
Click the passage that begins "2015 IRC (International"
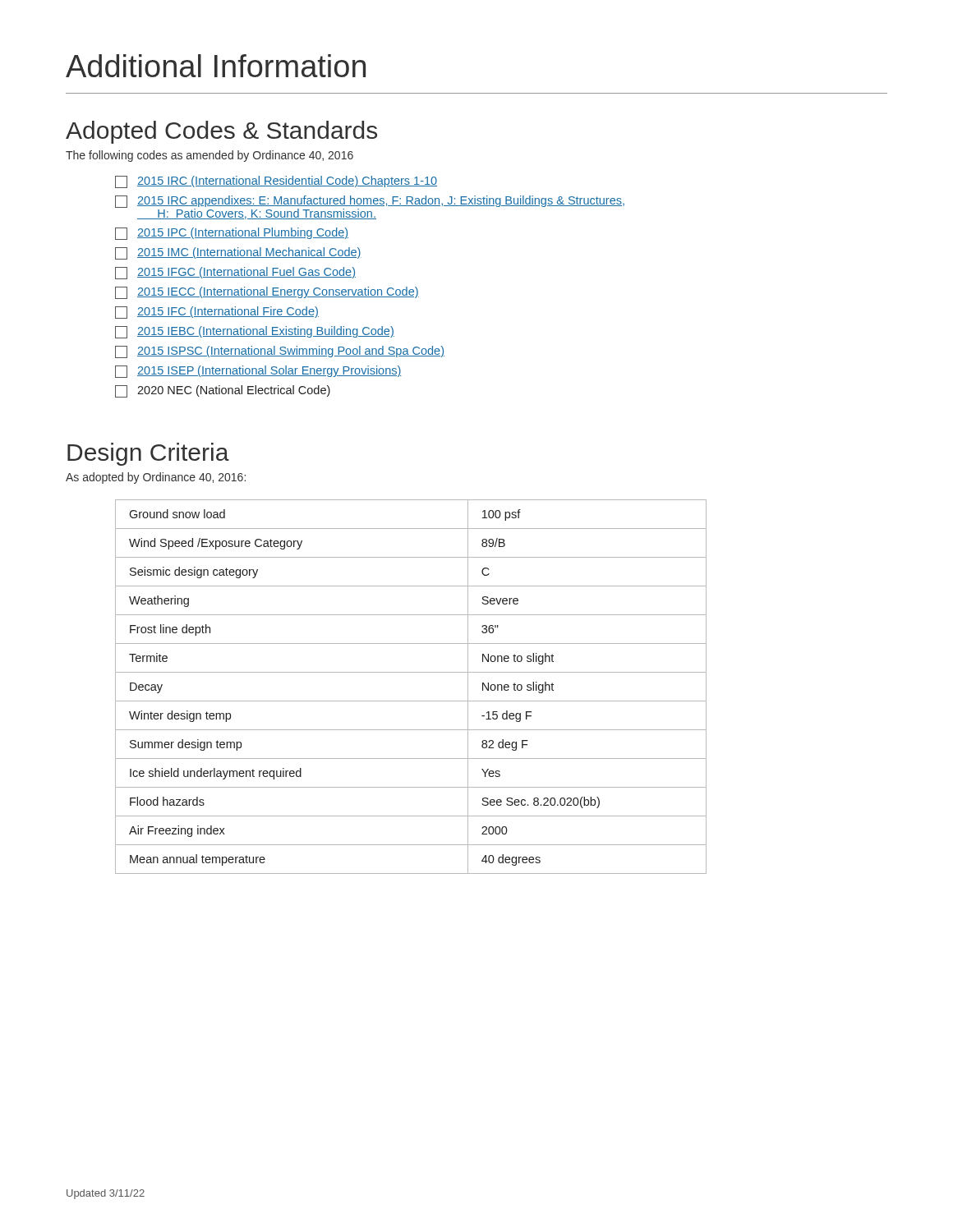tap(276, 181)
